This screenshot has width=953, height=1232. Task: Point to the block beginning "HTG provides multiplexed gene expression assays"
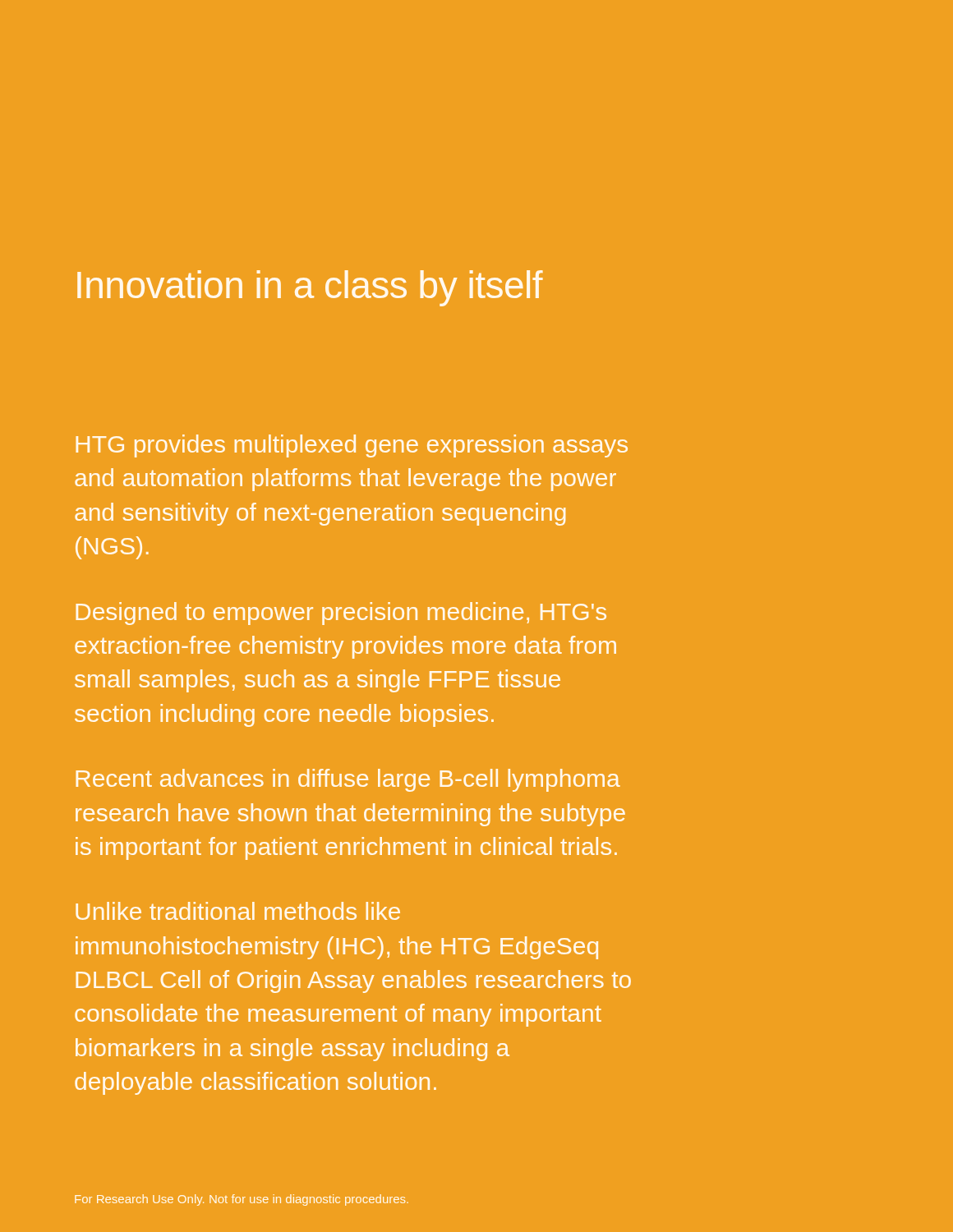pos(351,495)
